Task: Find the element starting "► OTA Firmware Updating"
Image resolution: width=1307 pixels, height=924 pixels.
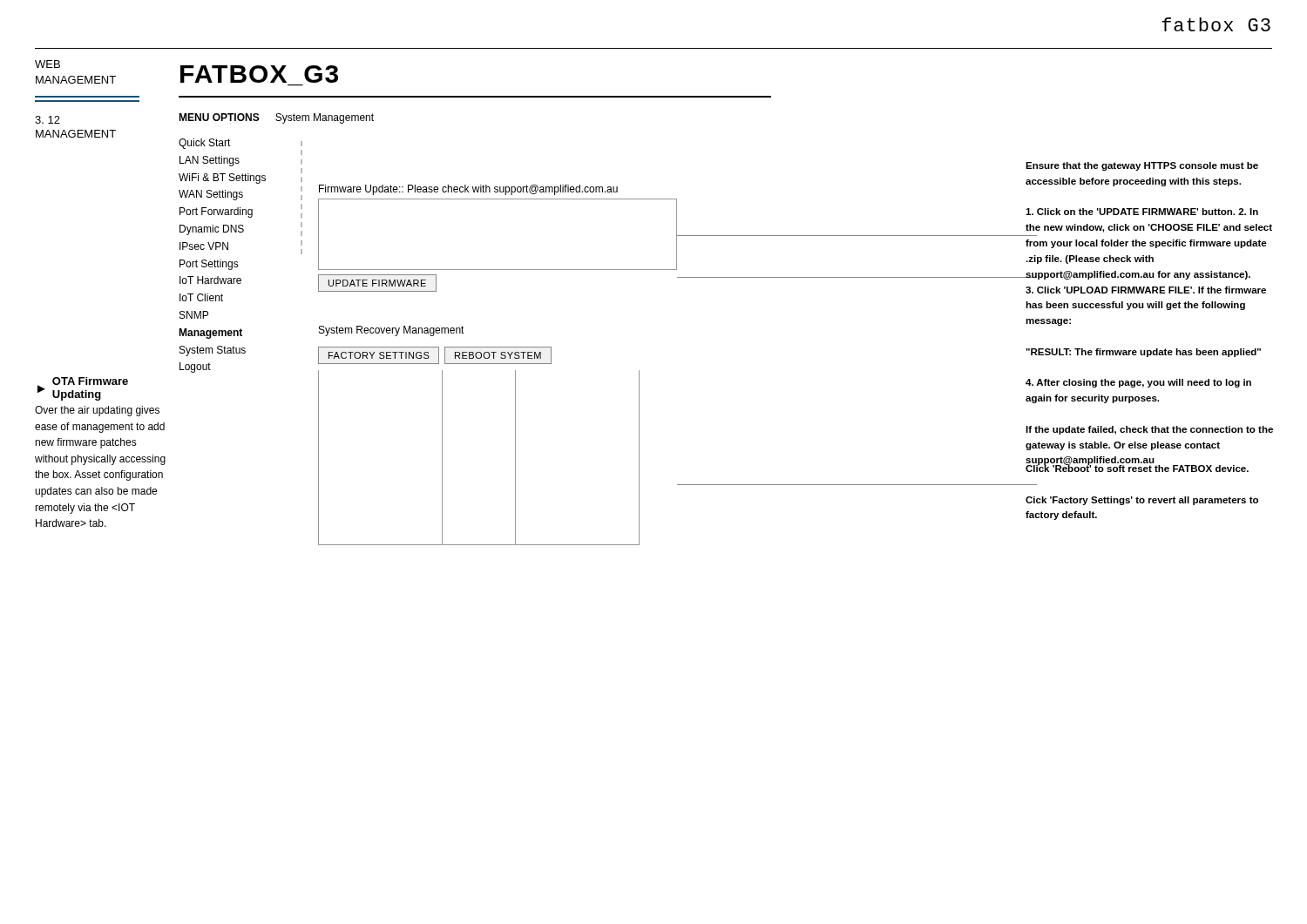Action: pos(102,388)
